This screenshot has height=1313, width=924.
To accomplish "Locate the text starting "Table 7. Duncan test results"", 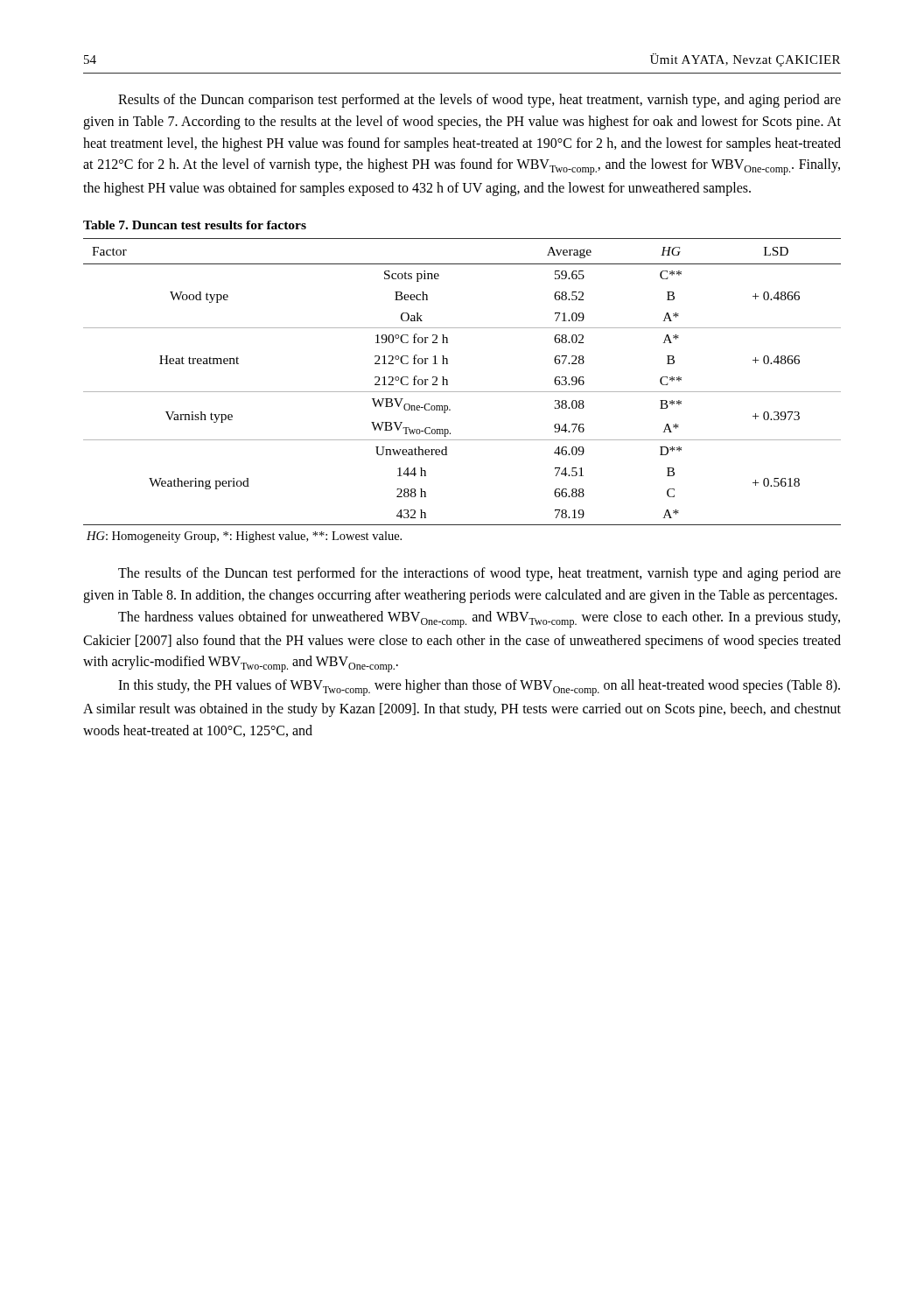I will 195,224.
